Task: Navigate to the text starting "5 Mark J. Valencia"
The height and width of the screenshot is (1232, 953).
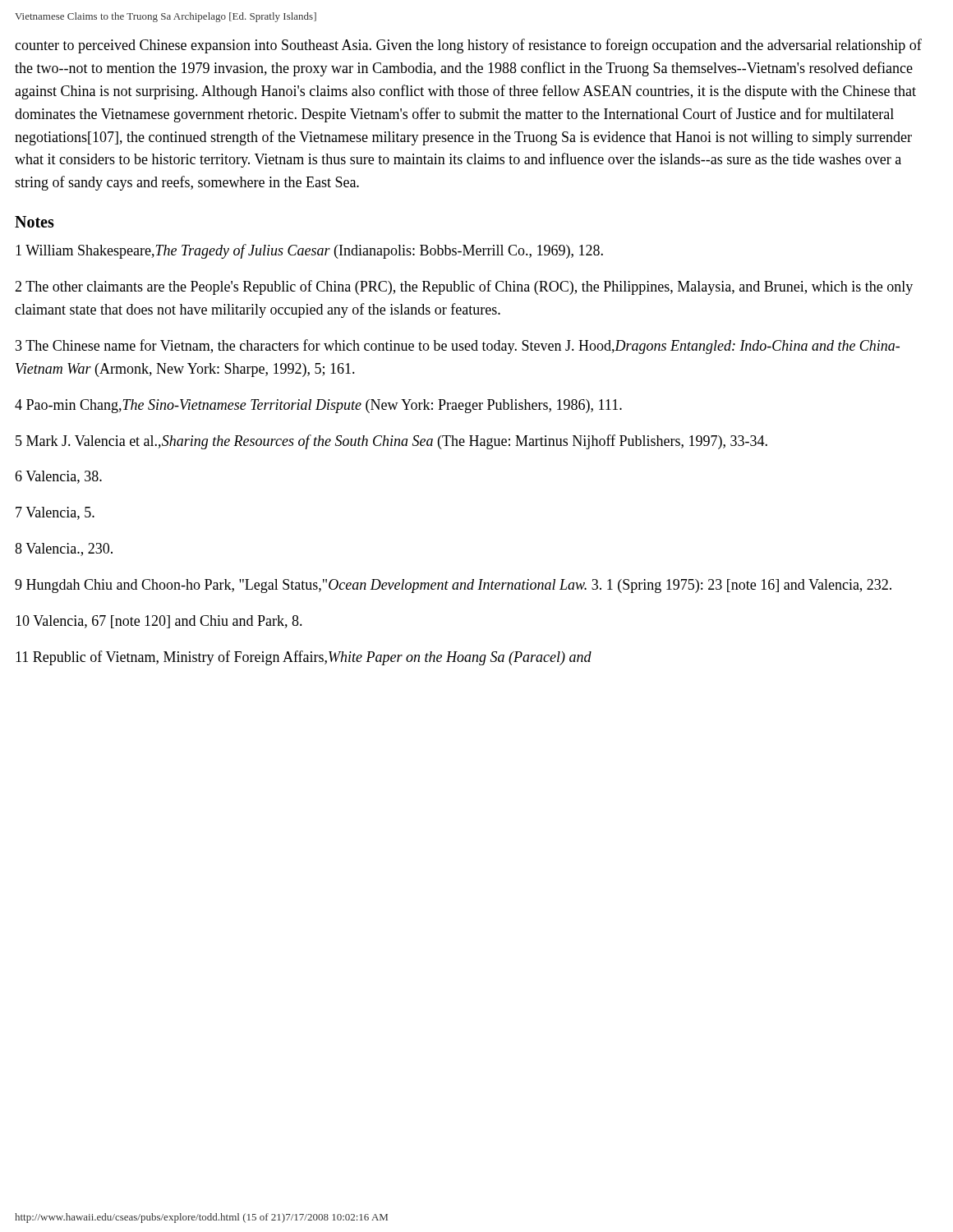Action: pos(391,441)
